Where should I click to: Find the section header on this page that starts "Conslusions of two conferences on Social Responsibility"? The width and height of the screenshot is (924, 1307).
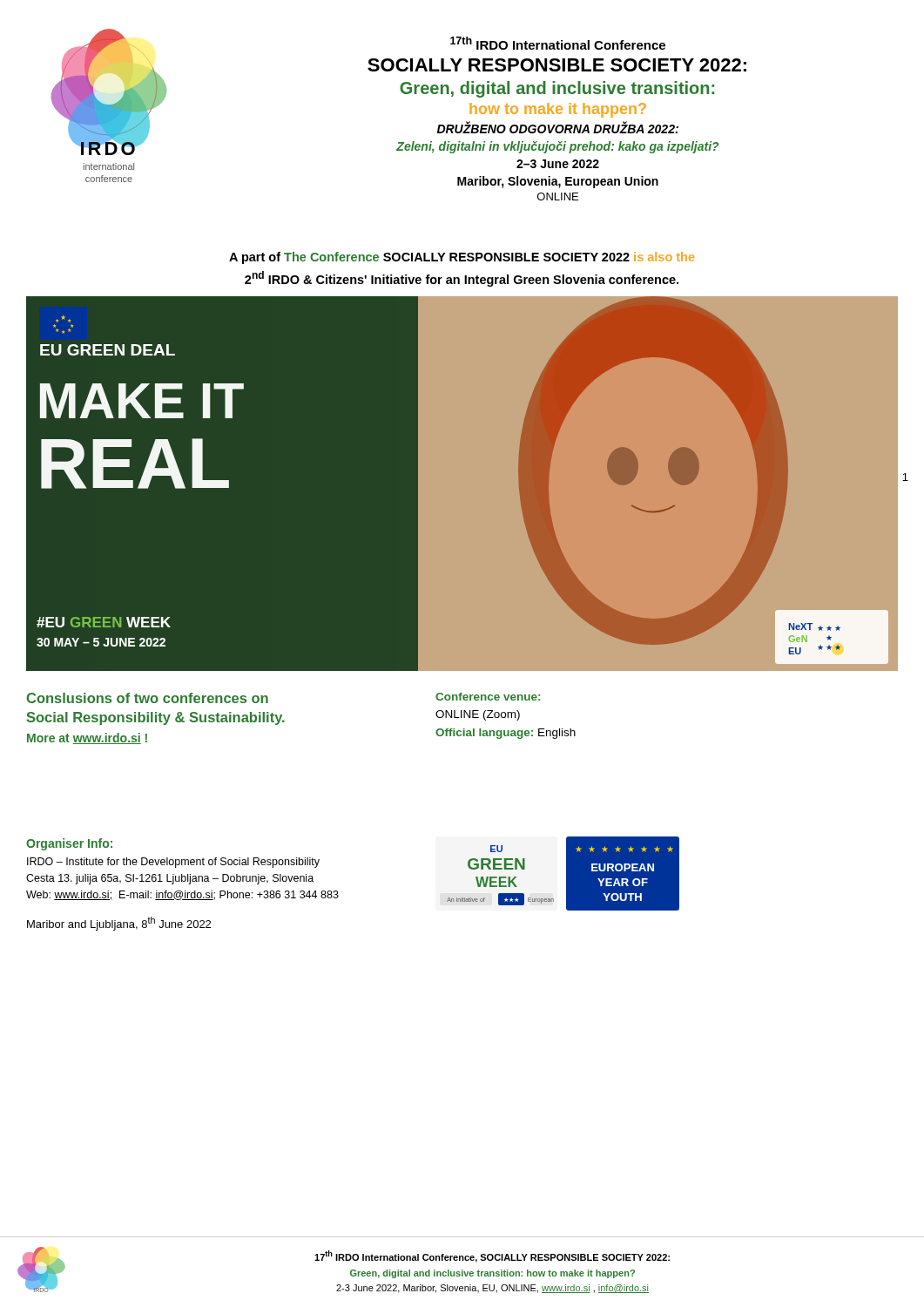click(156, 708)
